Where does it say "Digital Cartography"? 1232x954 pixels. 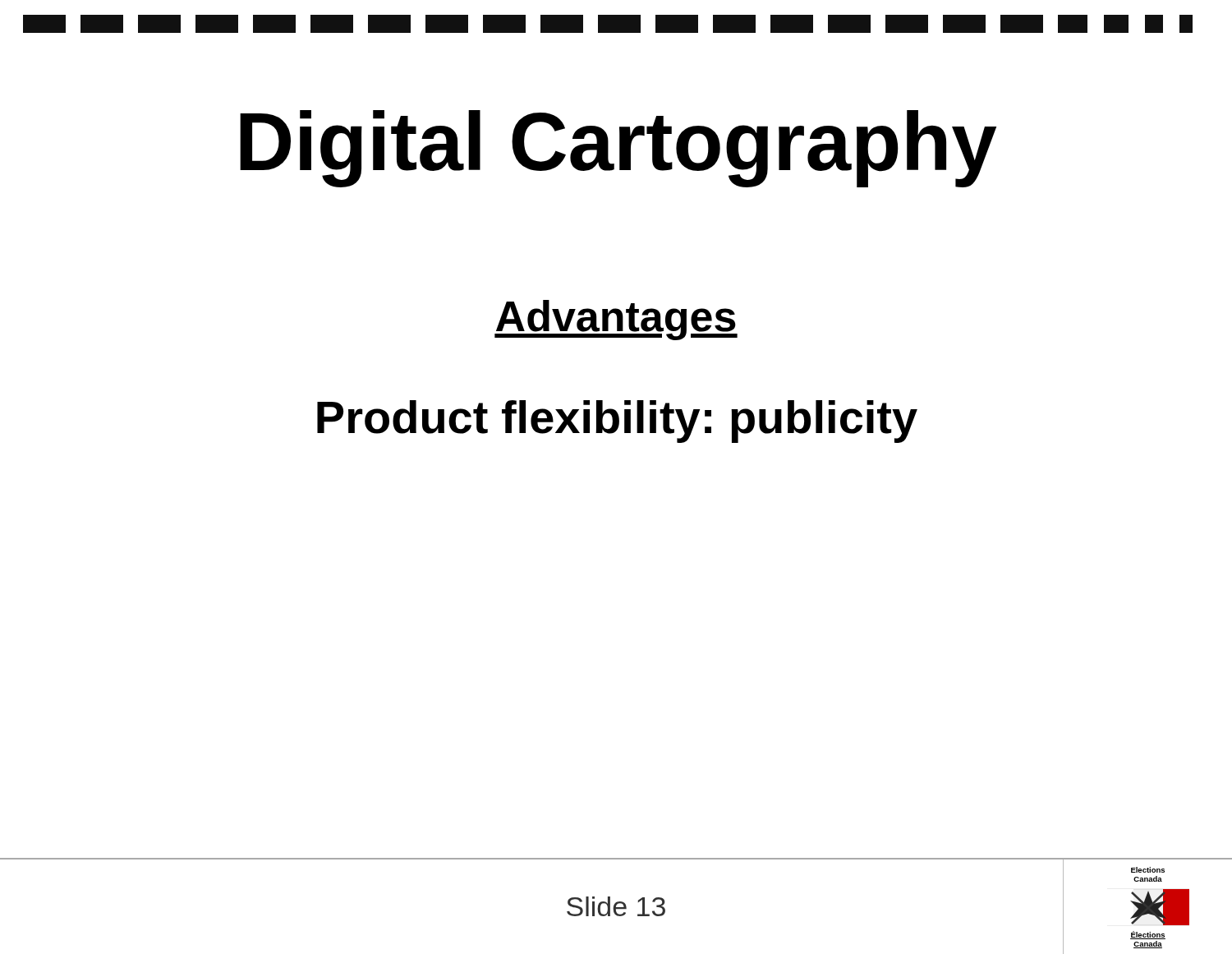(x=616, y=141)
